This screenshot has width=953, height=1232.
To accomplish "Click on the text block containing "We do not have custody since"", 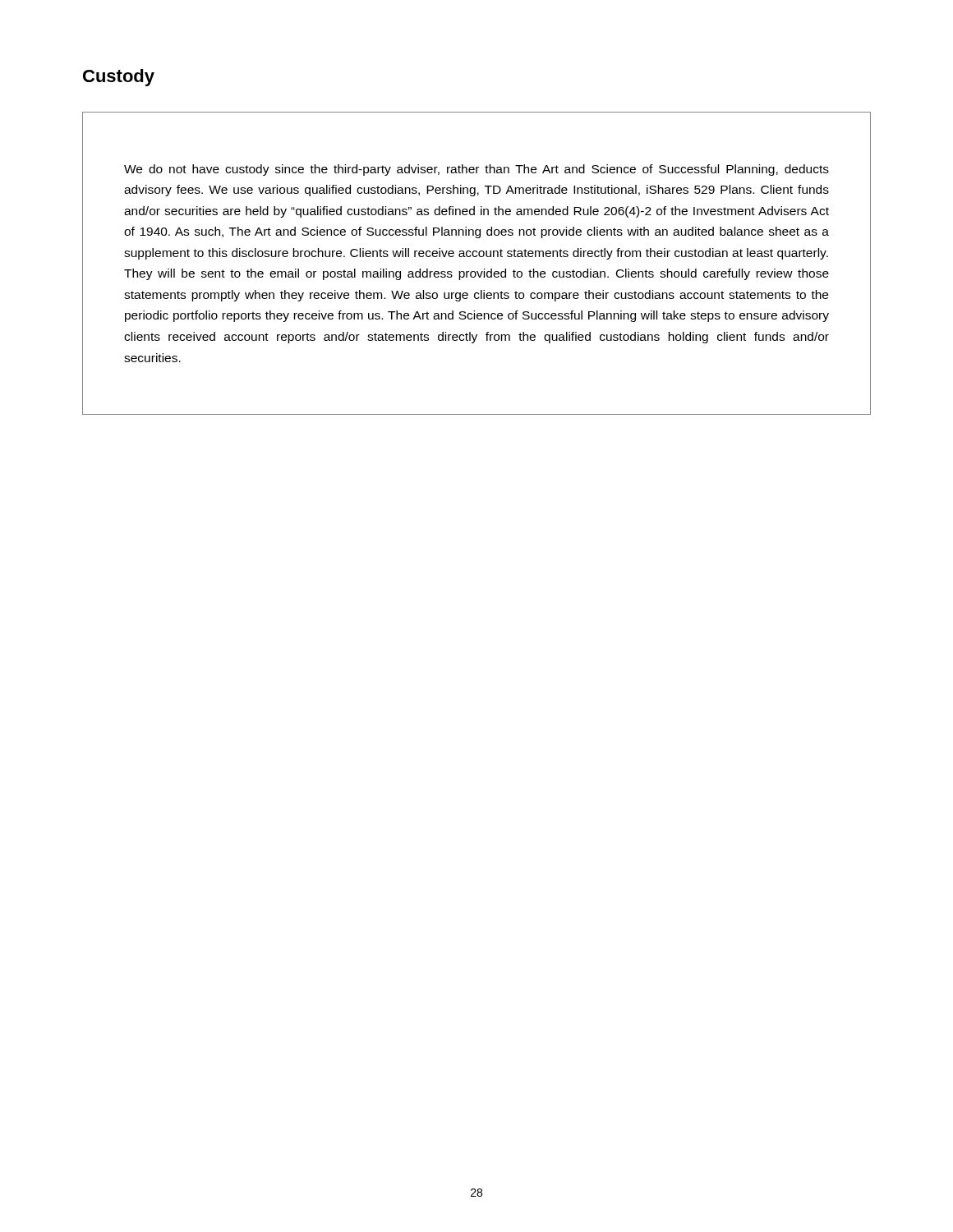I will tap(476, 263).
